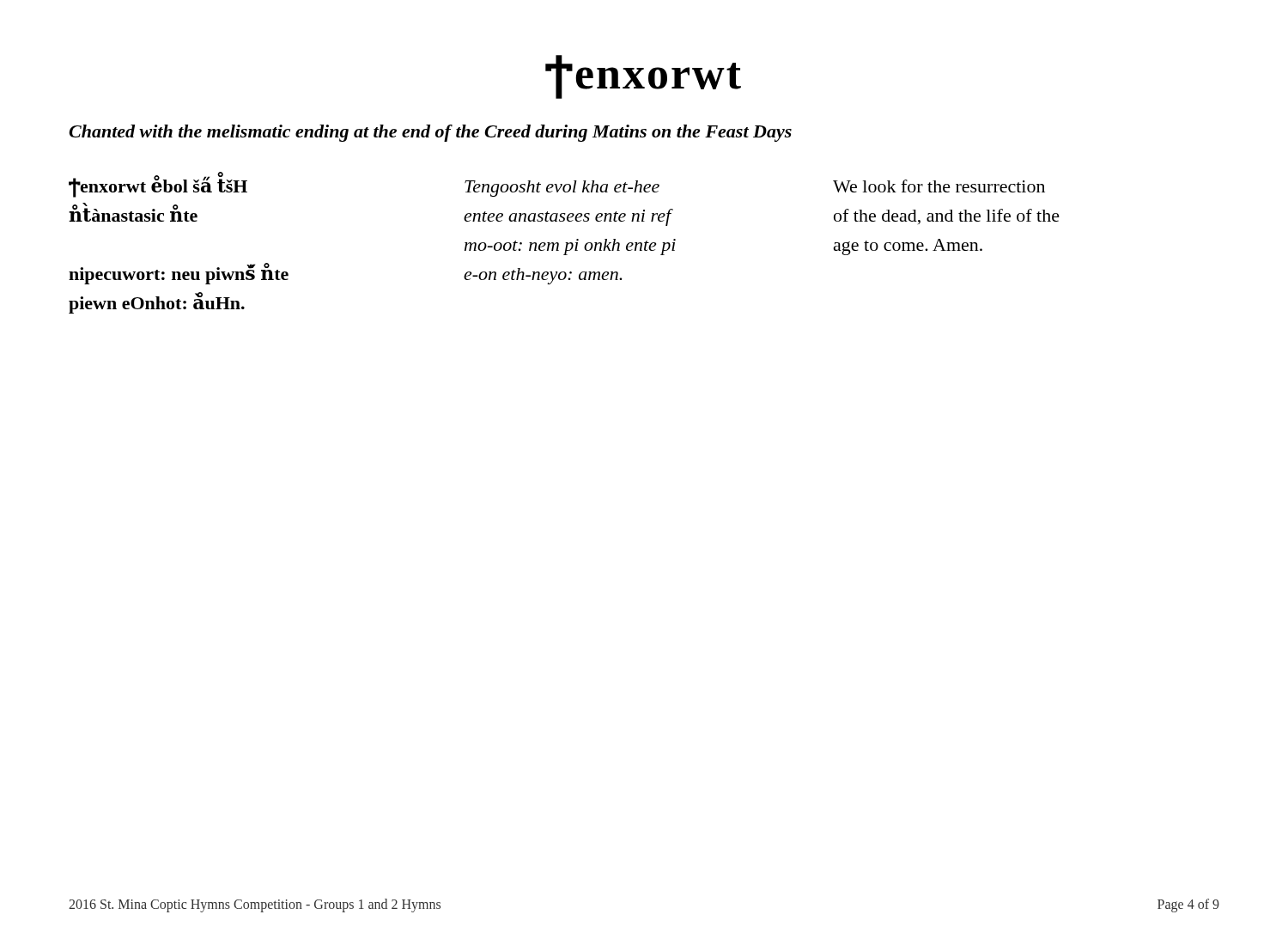Find the text block with the text "Ϯenxorwt e̊bol ša̋ t̊šH n̊t̀ànastasic n̊te"

(x=158, y=186)
